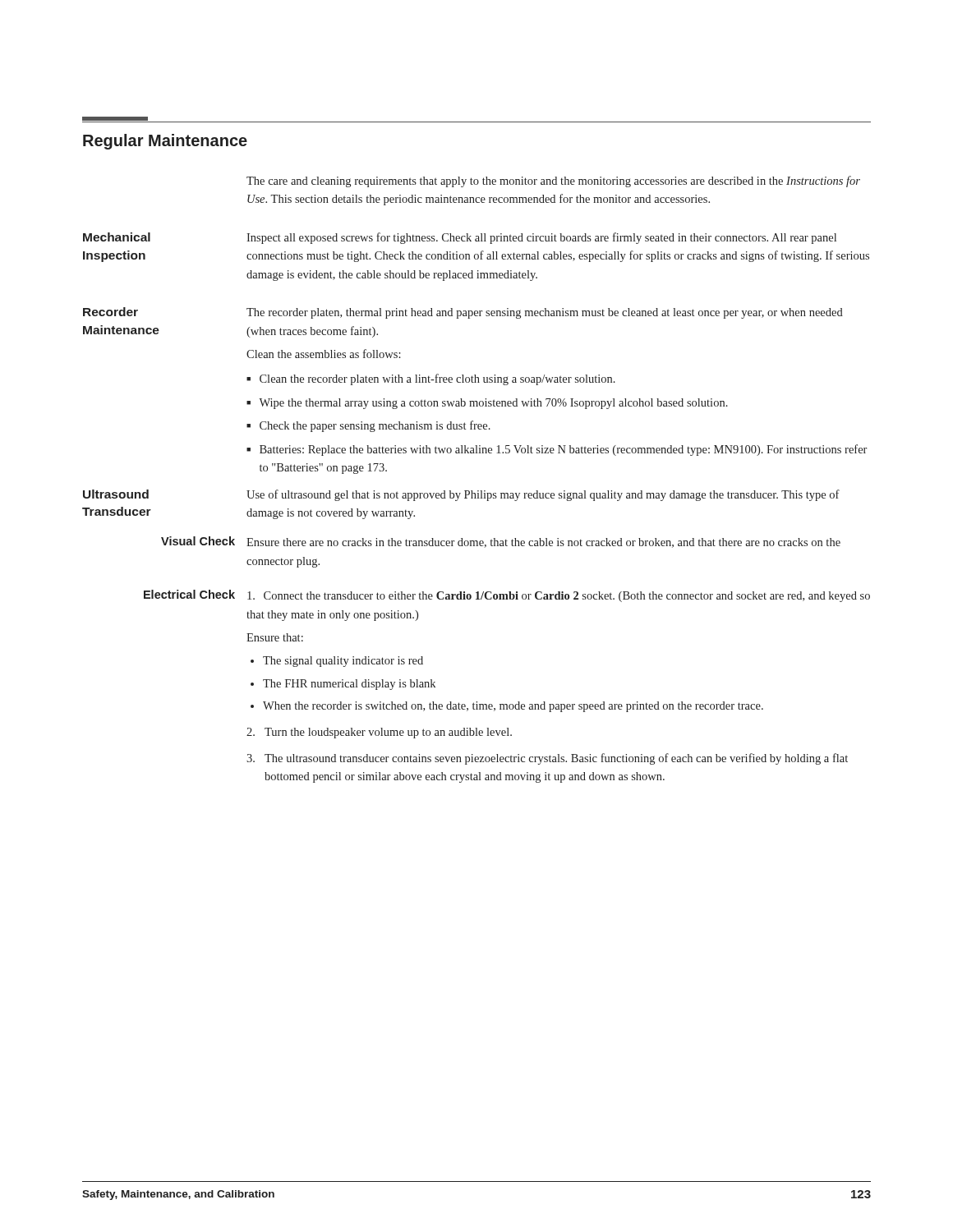Select the text block starting "Visual Check"
This screenshot has height=1232, width=953.
pos(198,542)
